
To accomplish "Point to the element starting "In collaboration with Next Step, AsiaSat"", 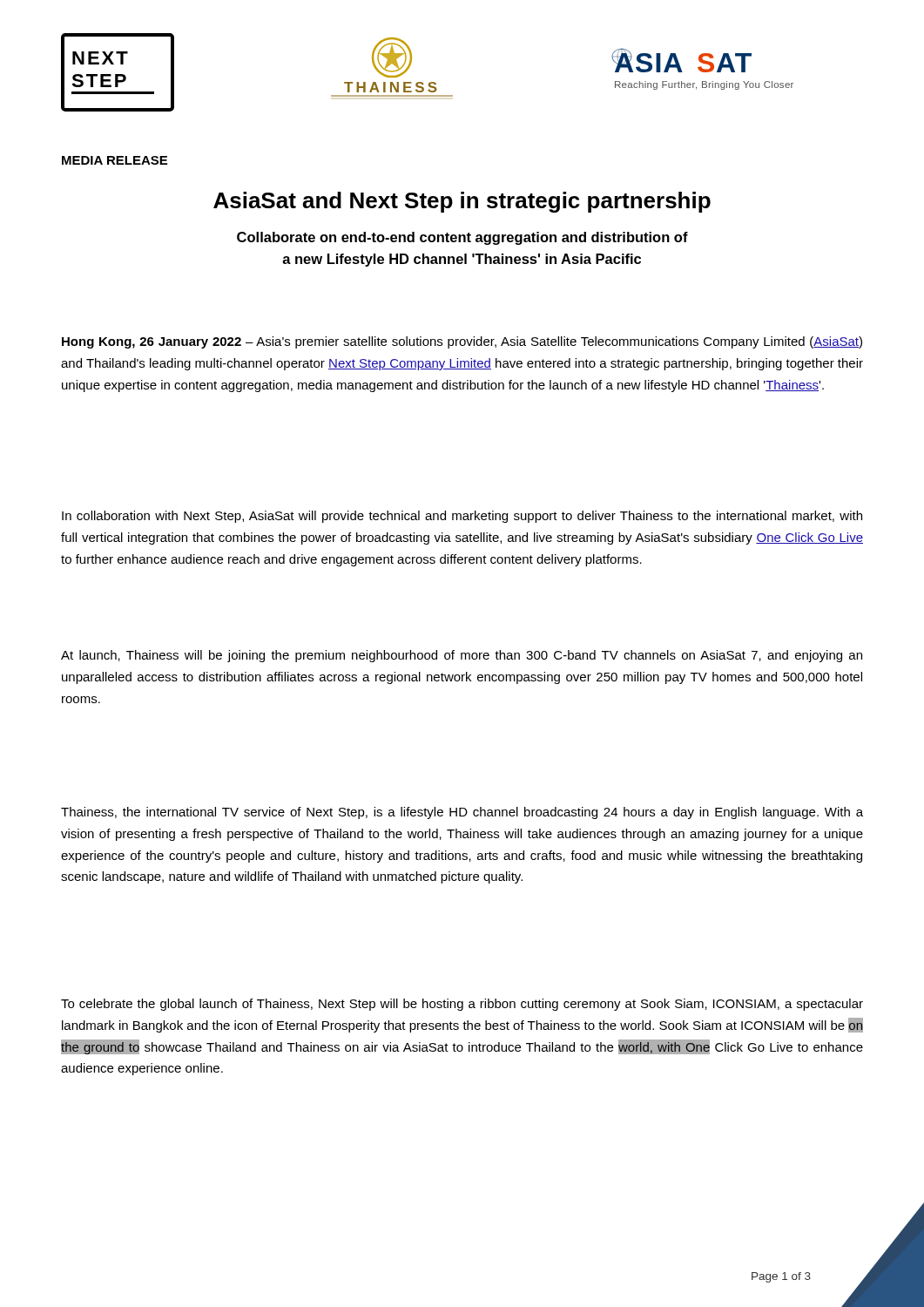I will pyautogui.click(x=462, y=537).
